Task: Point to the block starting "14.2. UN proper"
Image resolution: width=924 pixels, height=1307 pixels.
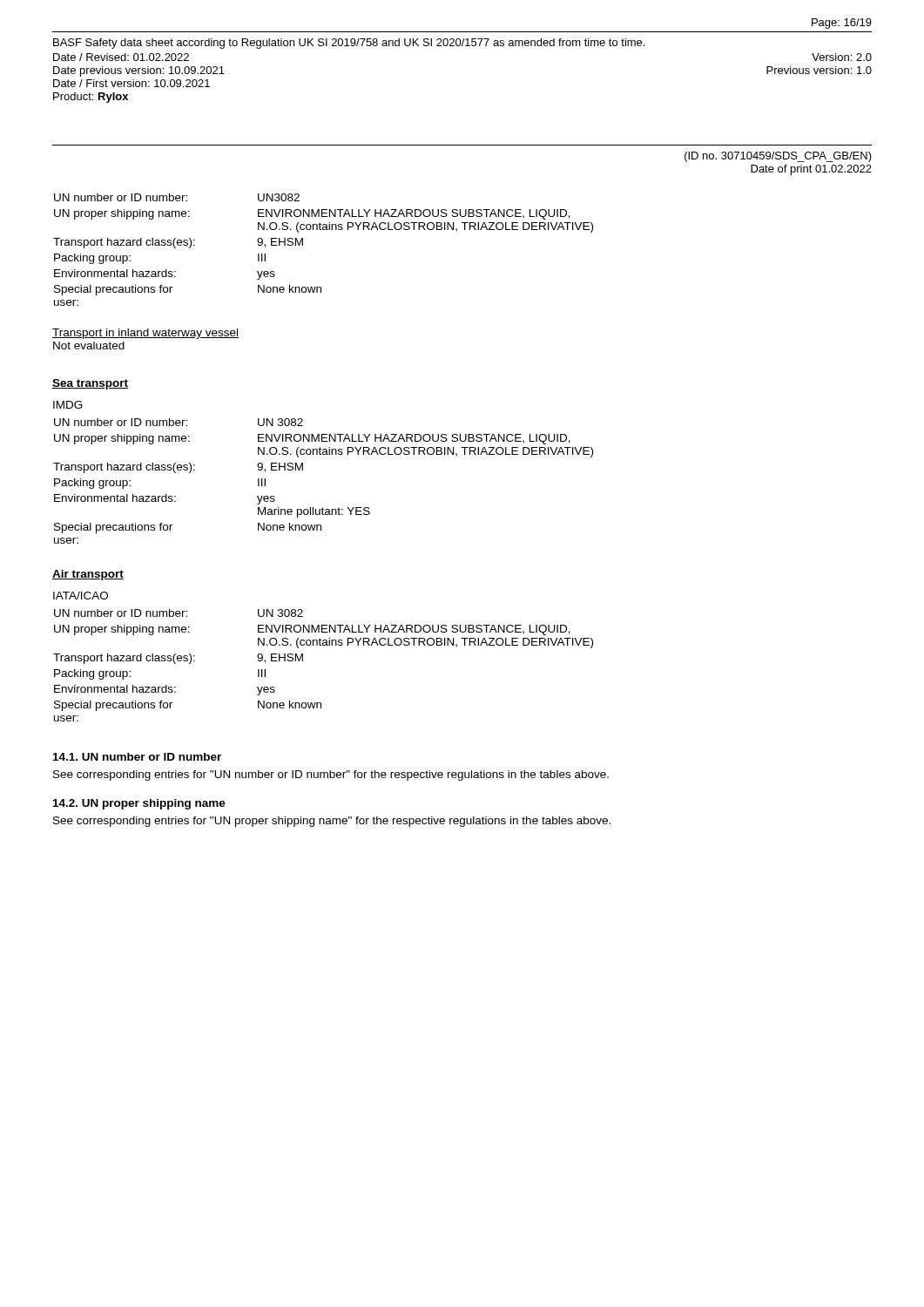Action: (x=139, y=803)
